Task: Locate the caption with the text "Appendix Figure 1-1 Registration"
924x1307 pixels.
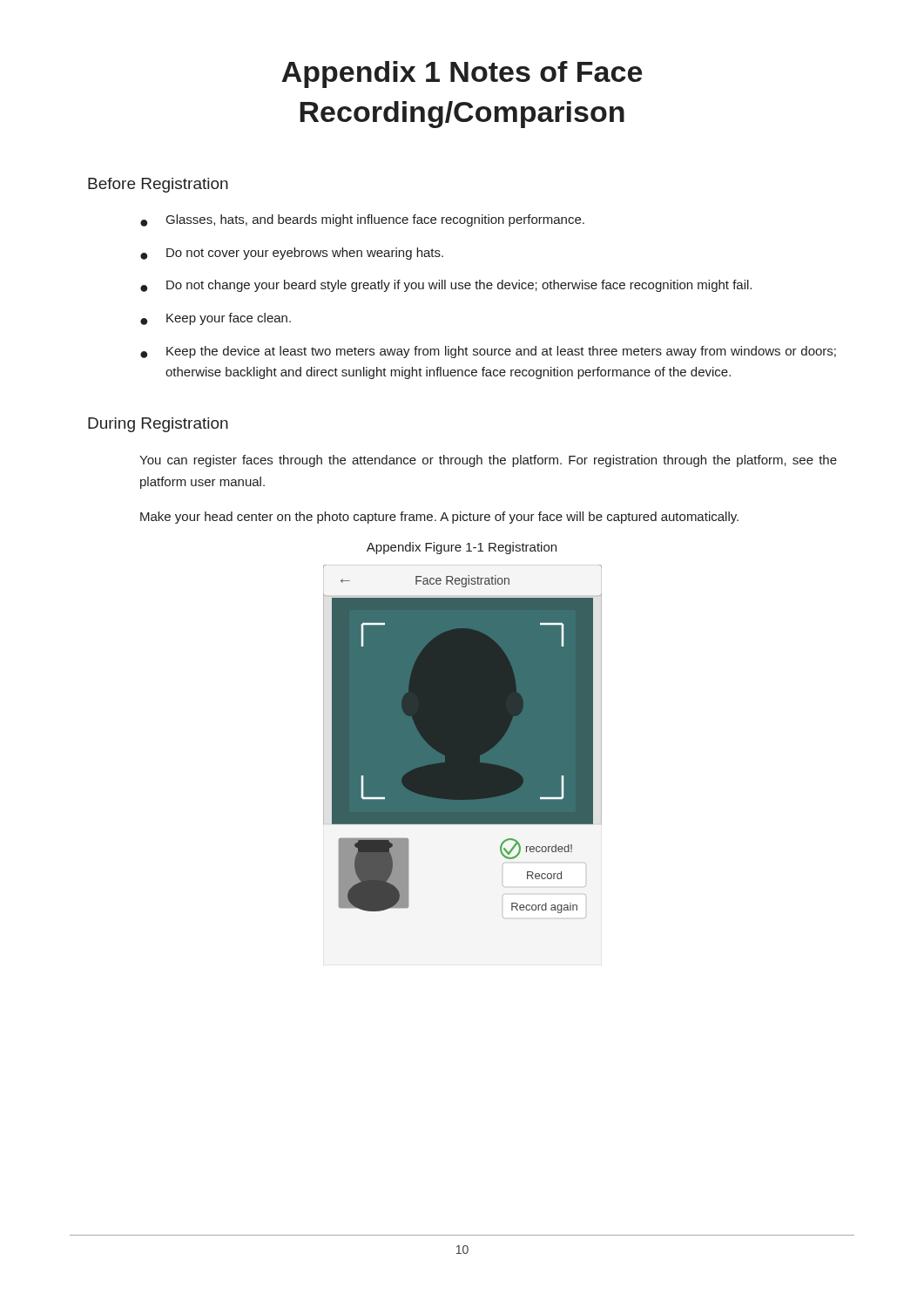Action: [x=462, y=547]
